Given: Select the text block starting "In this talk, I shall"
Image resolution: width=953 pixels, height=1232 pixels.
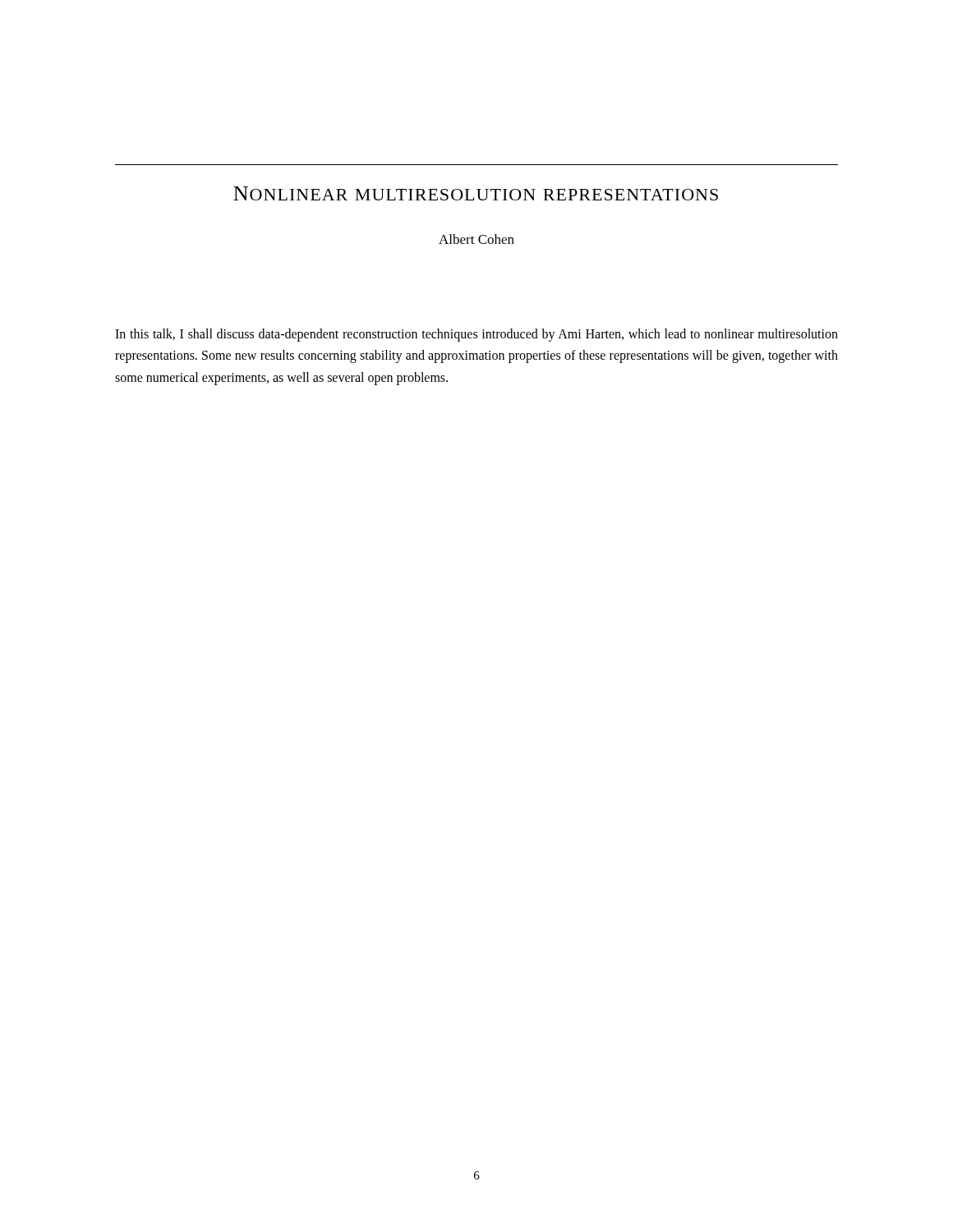Looking at the screenshot, I should click(476, 356).
